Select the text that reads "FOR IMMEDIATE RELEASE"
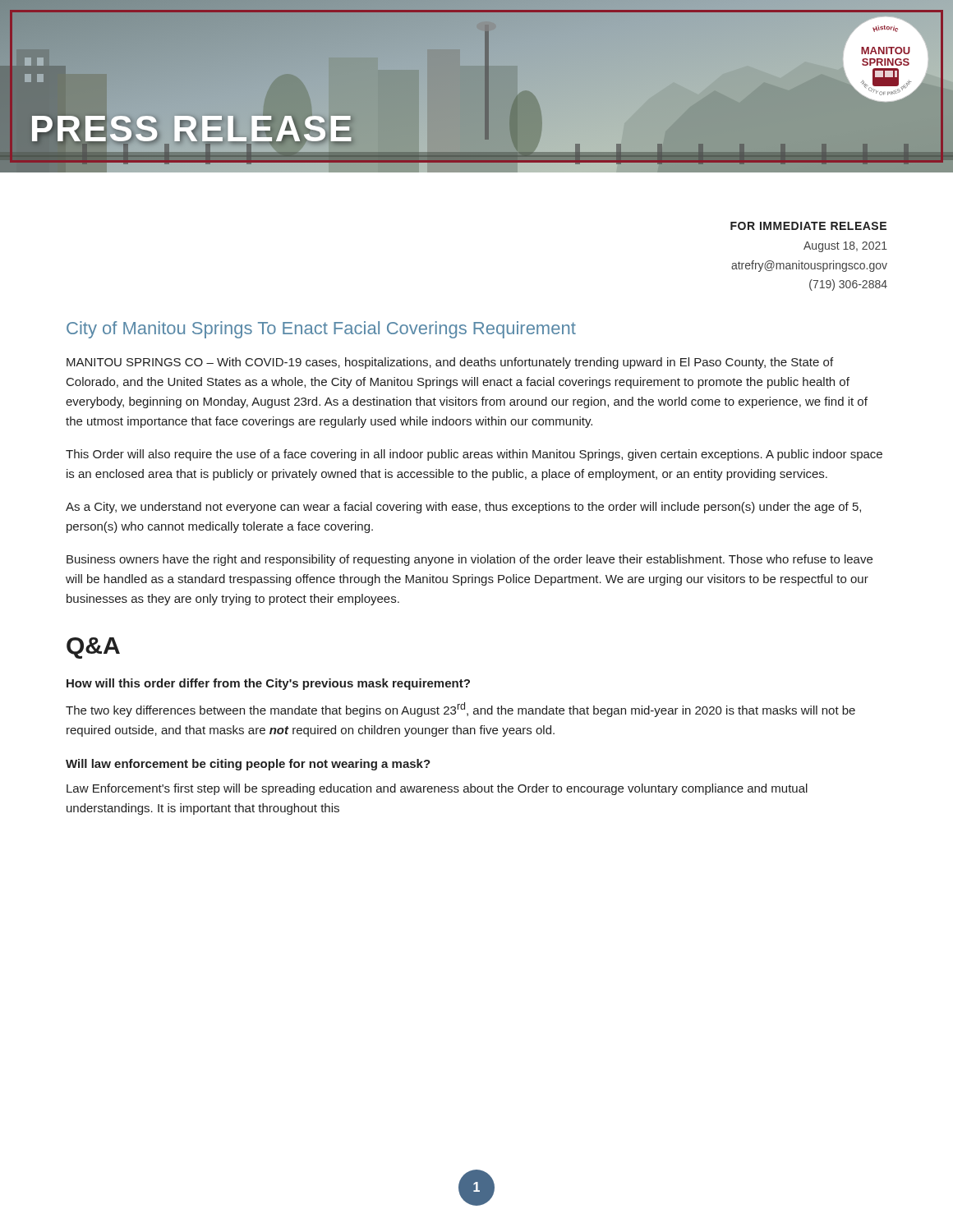This screenshot has height=1232, width=953. (809, 226)
